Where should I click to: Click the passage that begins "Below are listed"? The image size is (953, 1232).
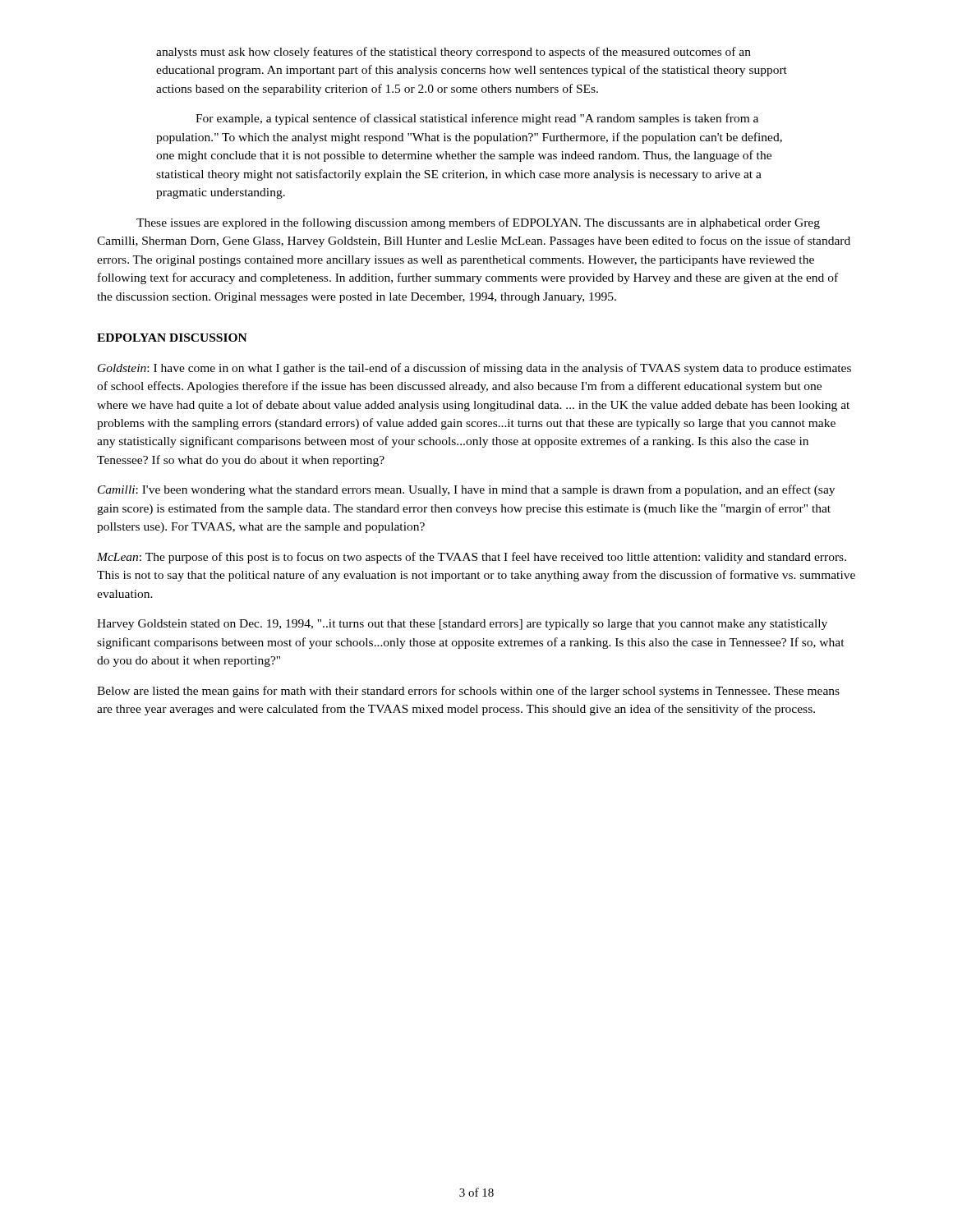coord(468,699)
